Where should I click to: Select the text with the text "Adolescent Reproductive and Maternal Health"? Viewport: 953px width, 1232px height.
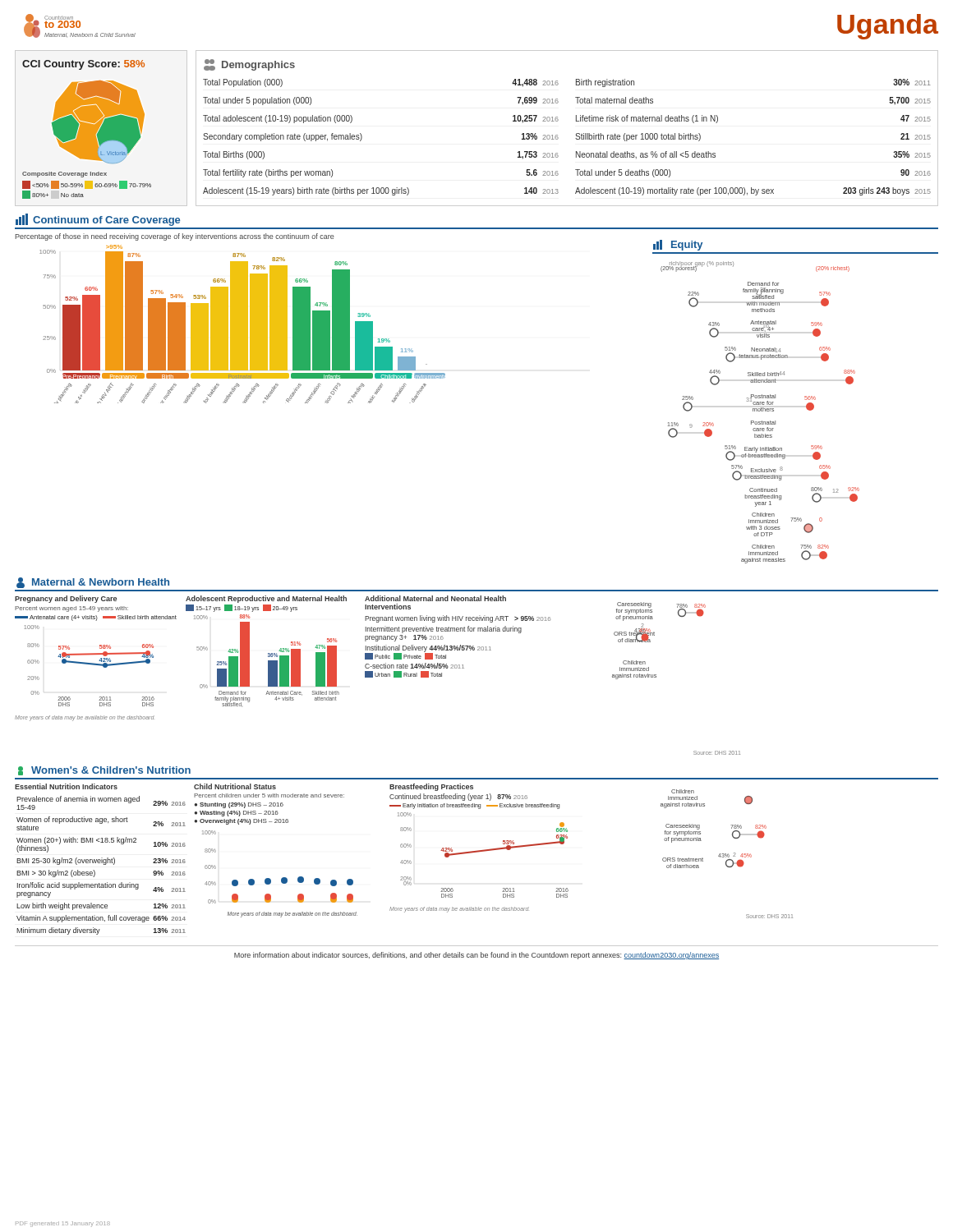(266, 599)
